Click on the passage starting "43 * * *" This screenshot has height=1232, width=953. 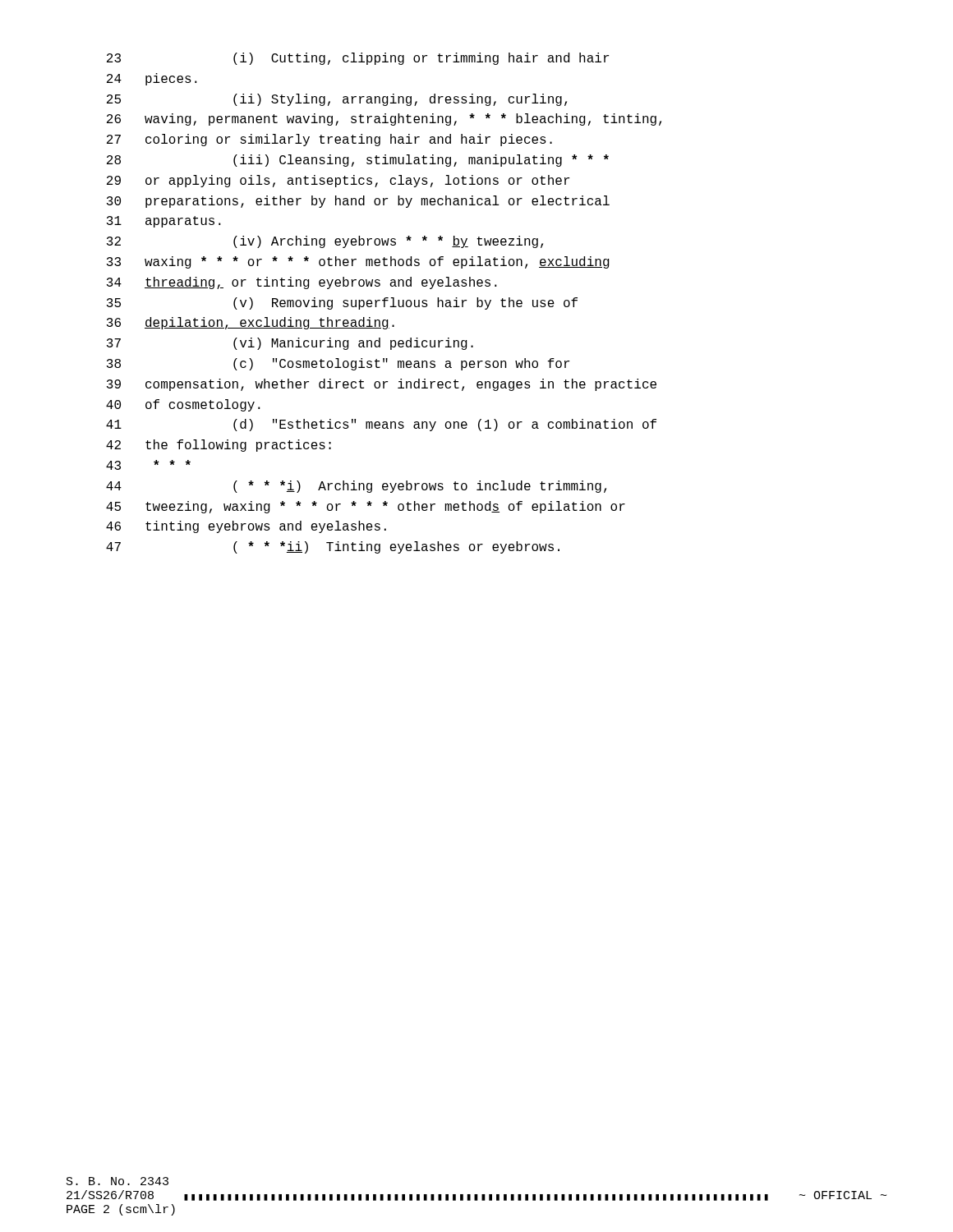[156, 464]
